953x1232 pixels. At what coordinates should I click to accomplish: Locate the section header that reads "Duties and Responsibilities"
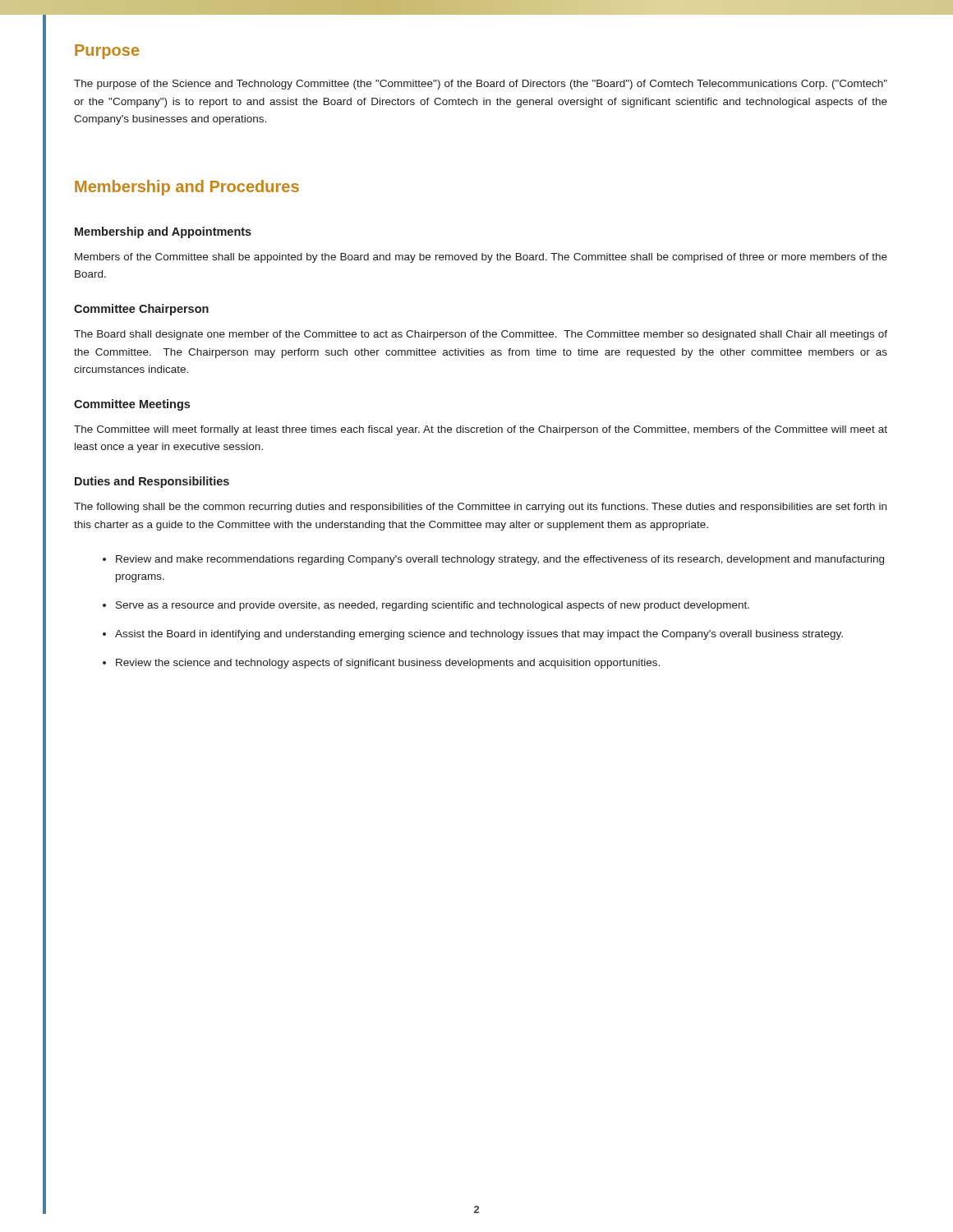pyautogui.click(x=152, y=481)
